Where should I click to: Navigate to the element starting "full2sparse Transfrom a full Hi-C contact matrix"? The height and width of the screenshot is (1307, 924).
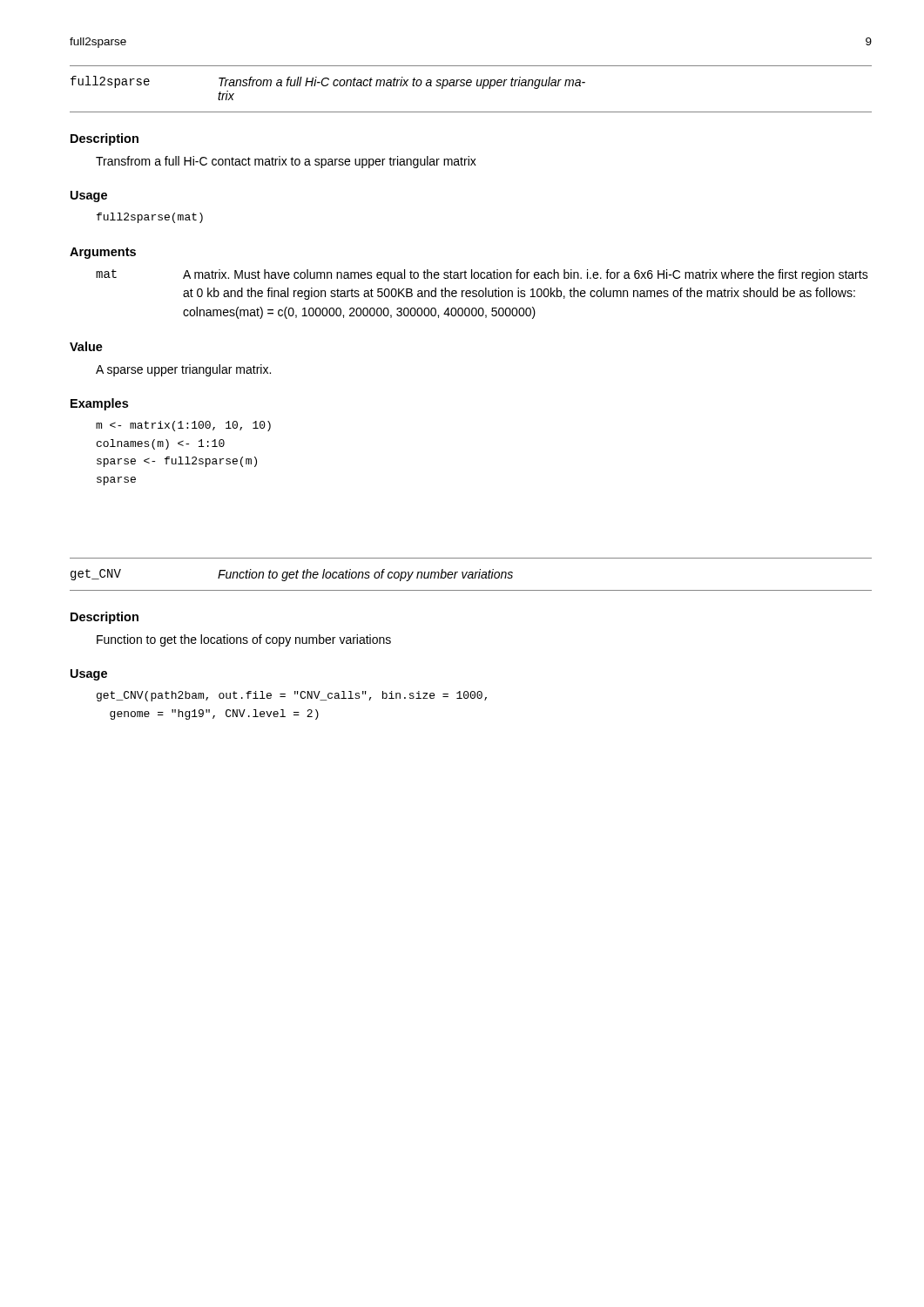point(471,89)
